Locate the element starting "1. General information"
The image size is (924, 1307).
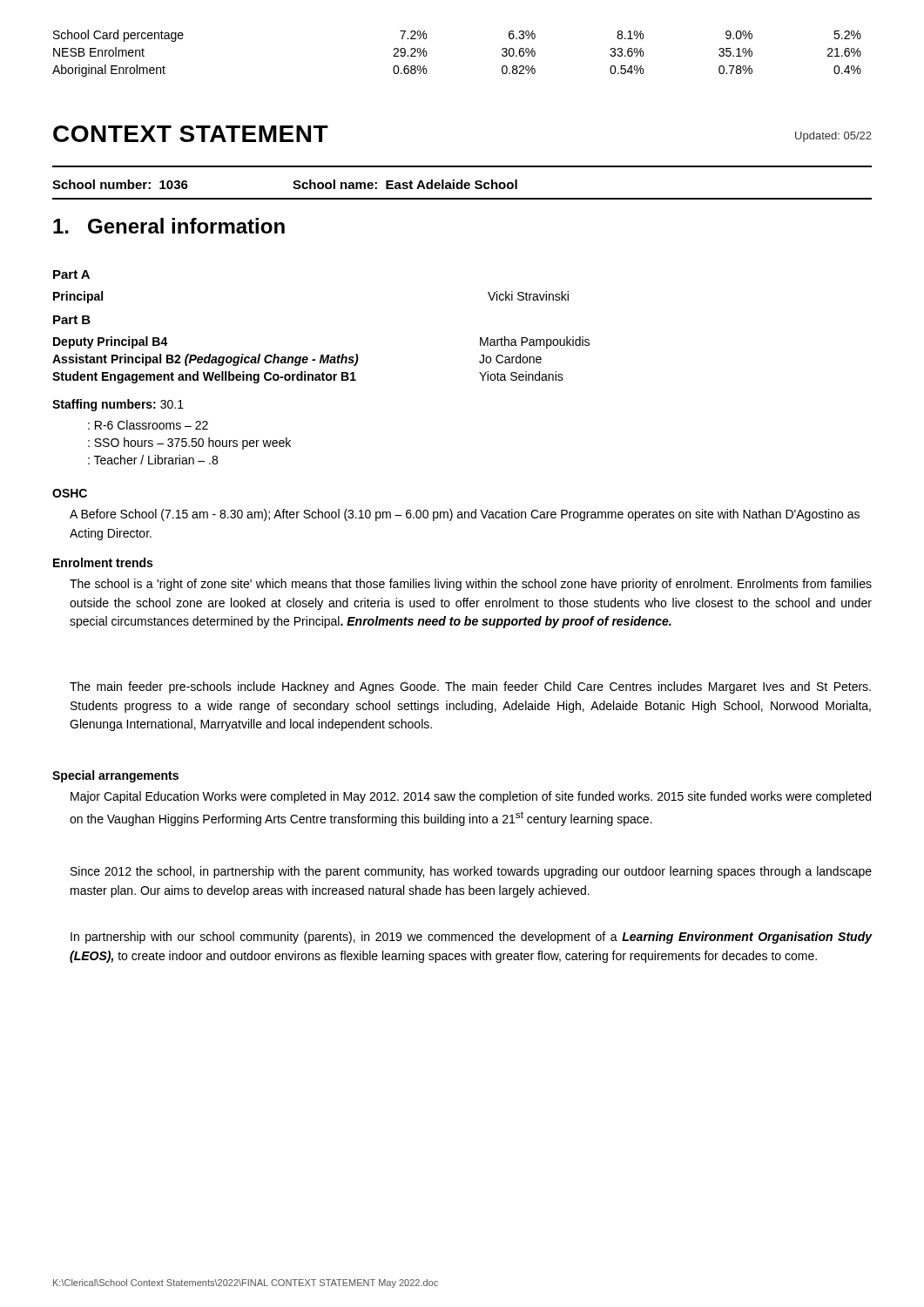pyautogui.click(x=169, y=226)
